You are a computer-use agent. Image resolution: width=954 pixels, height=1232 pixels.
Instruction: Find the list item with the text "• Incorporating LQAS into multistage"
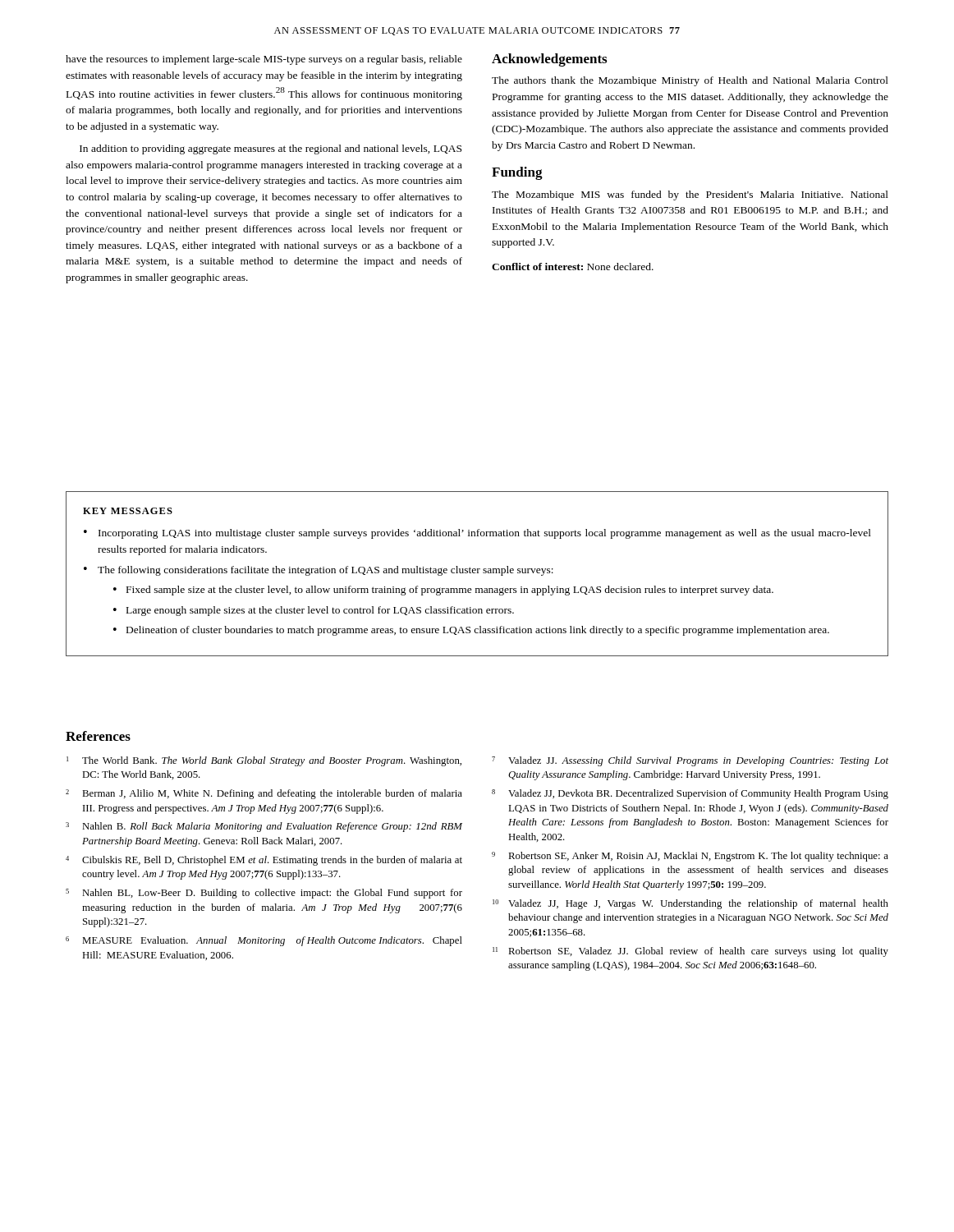tap(477, 541)
